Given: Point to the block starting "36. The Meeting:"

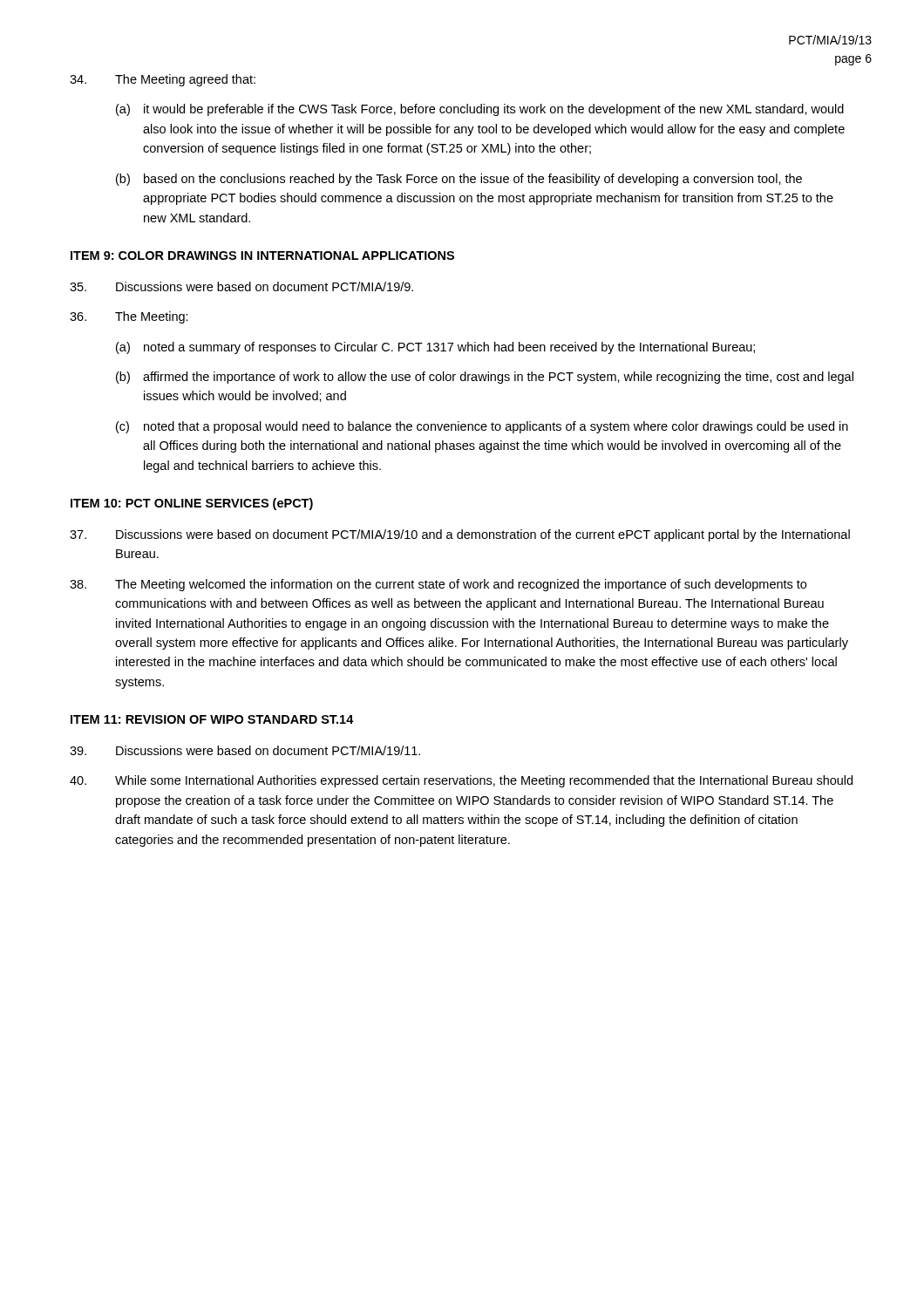Looking at the screenshot, I should click(129, 317).
